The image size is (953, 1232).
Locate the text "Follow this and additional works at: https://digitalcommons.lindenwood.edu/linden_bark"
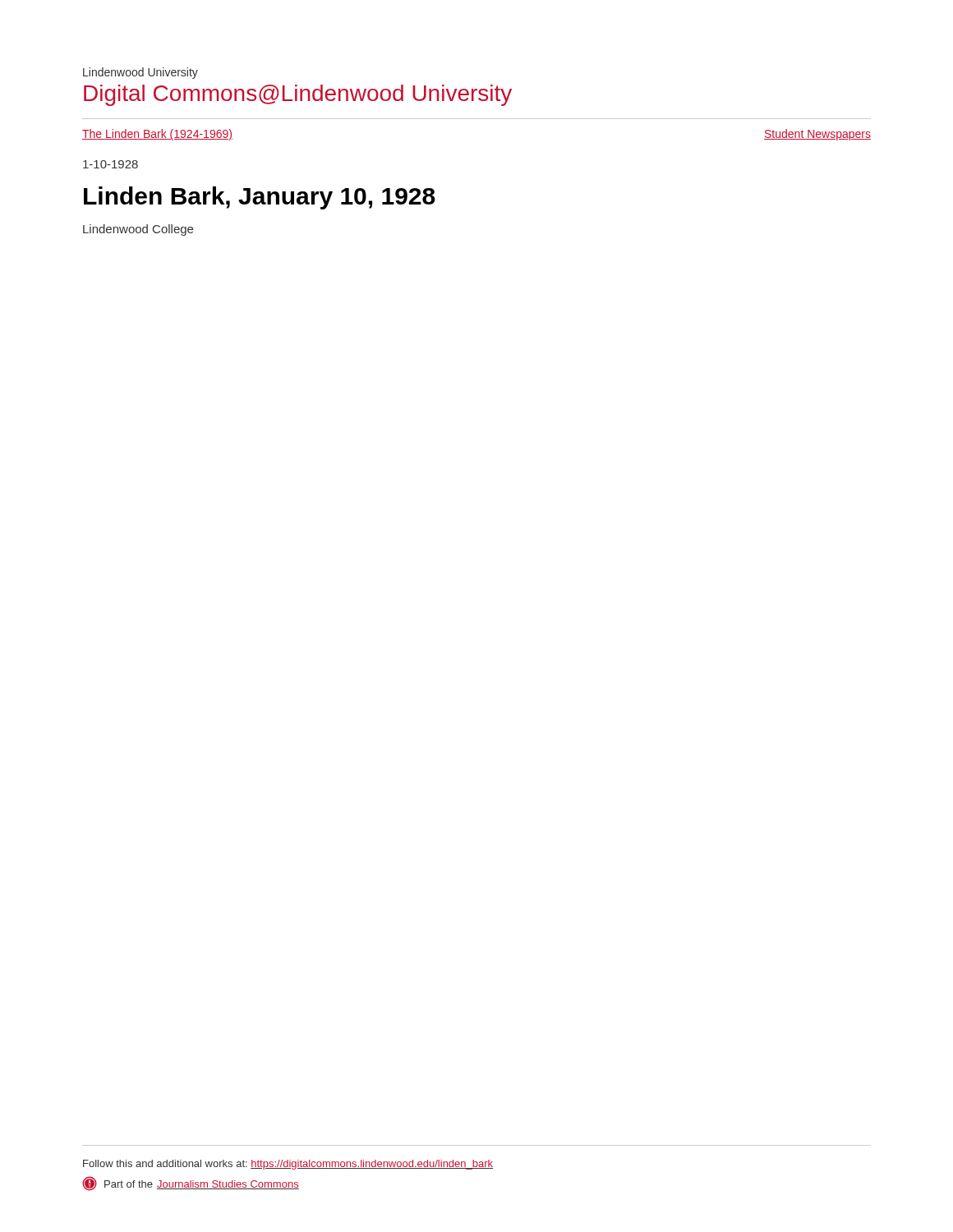click(288, 1163)
